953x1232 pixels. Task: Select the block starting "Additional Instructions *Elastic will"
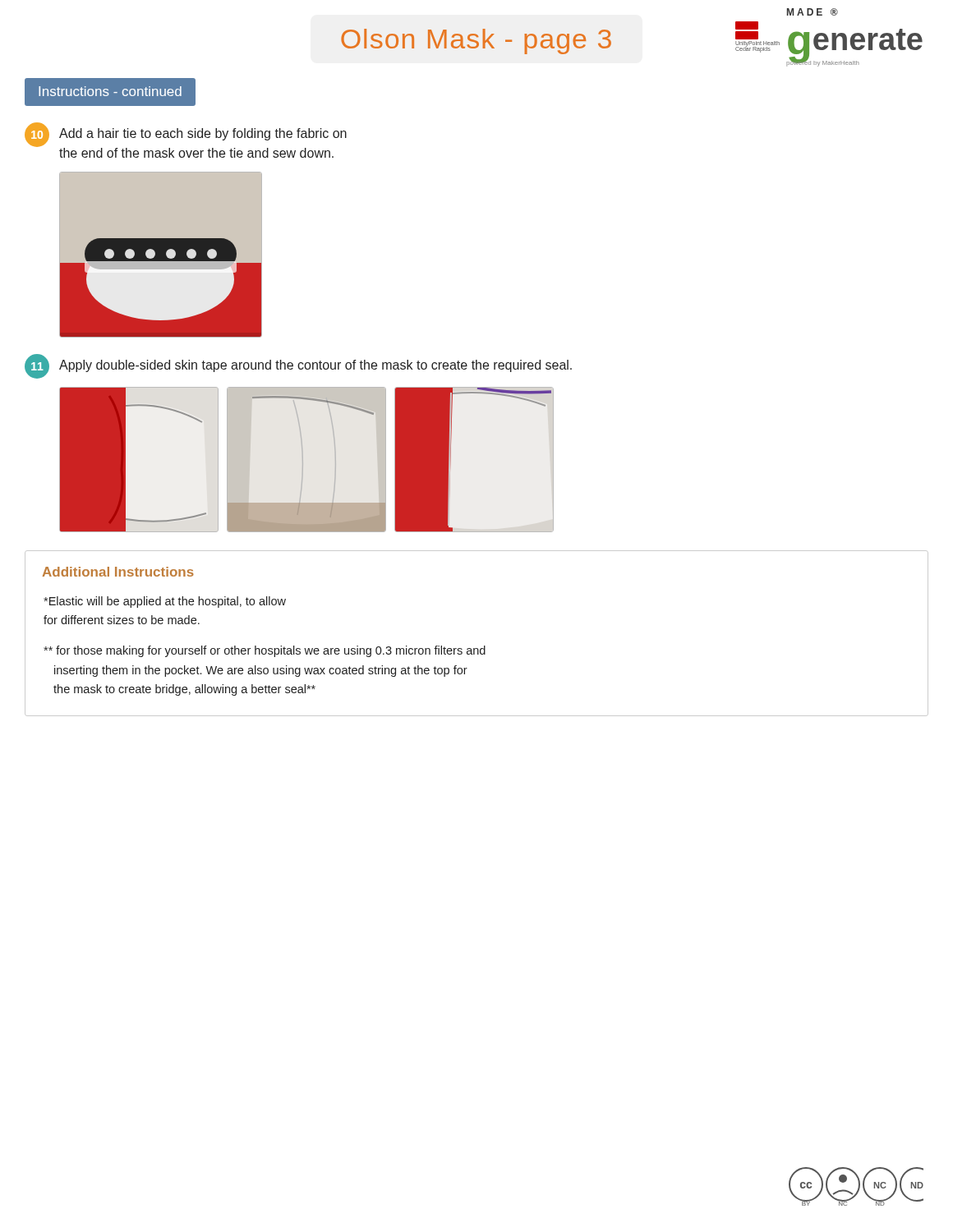118,572
